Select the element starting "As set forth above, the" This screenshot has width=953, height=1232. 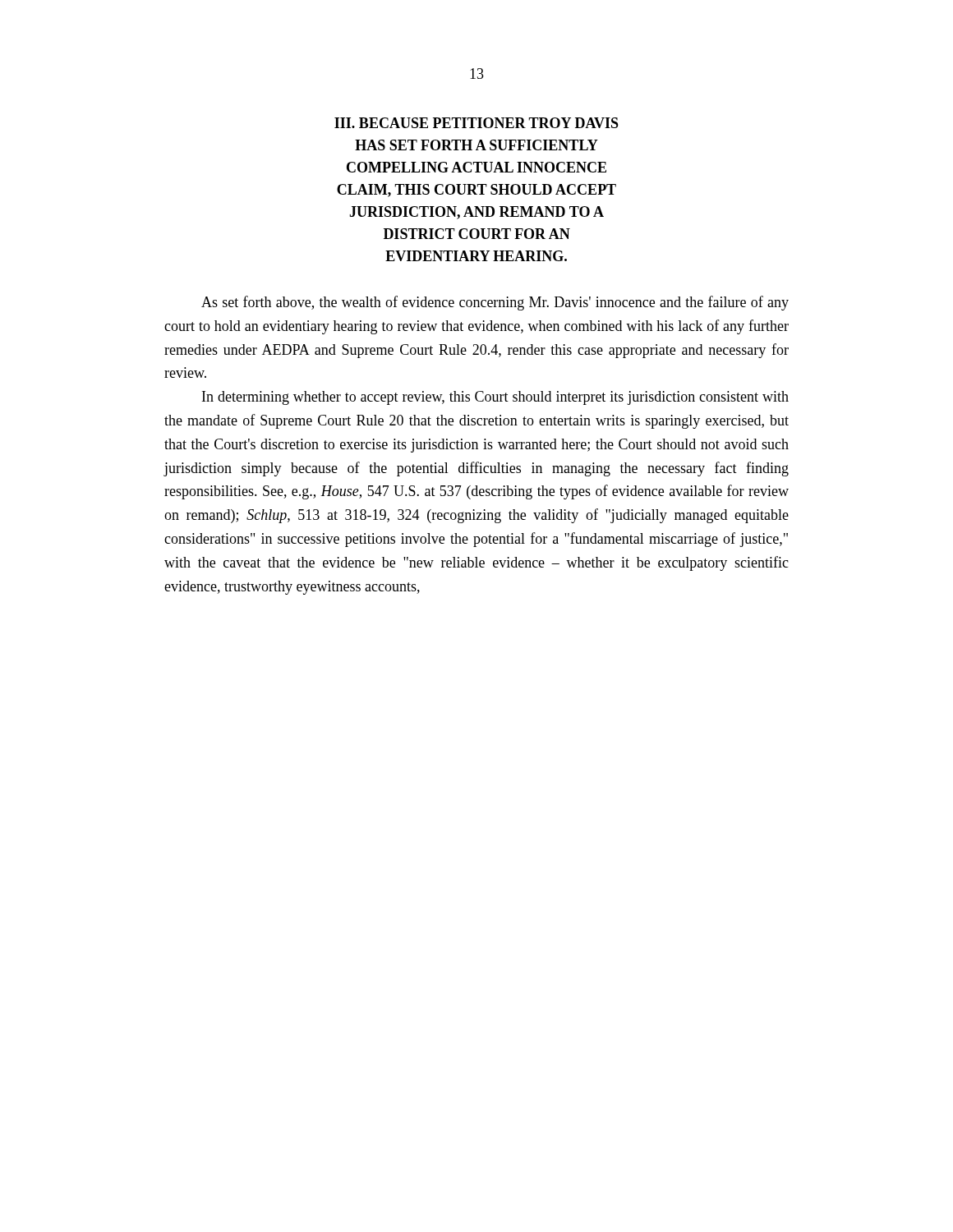[x=476, y=445]
